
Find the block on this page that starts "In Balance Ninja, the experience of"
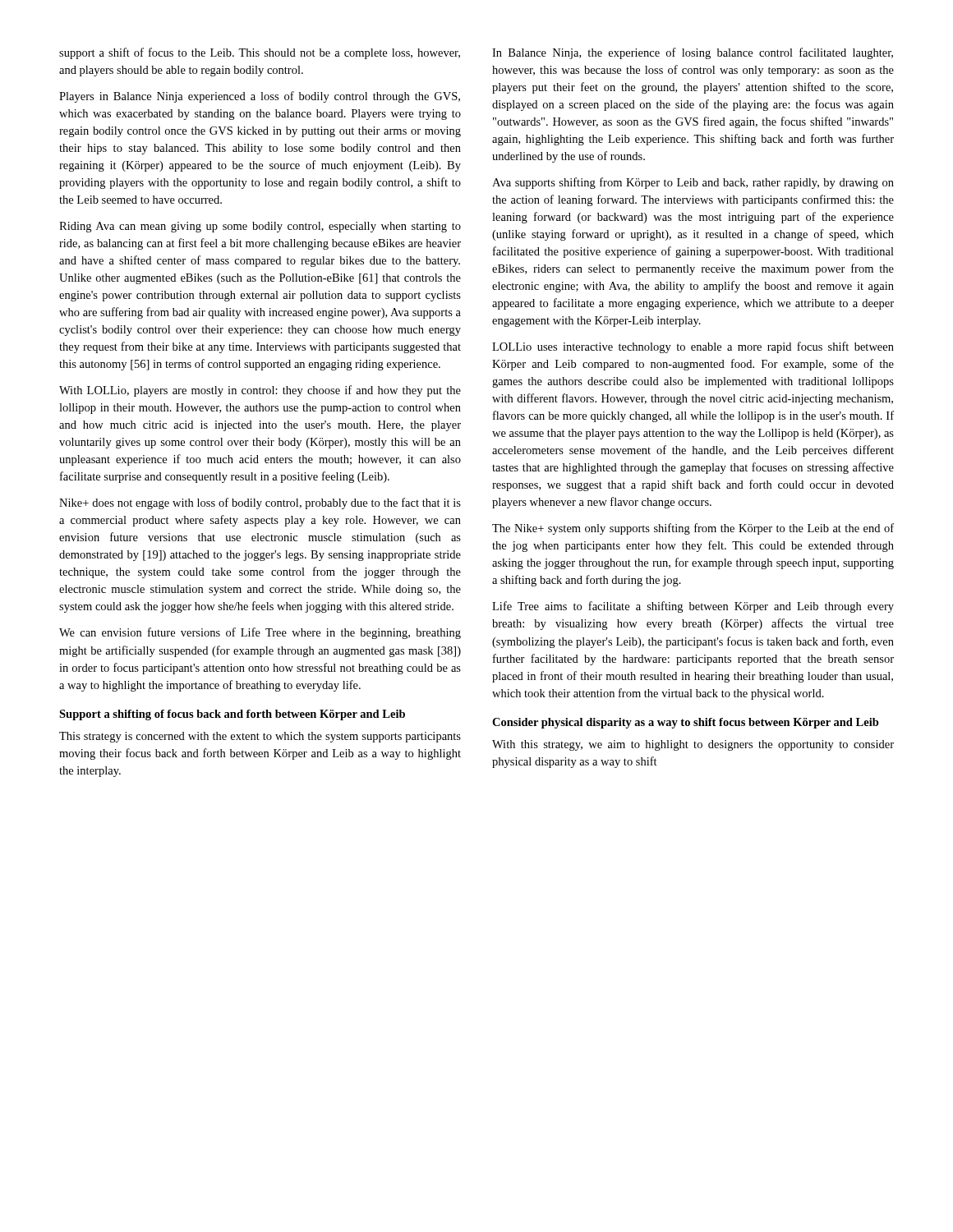click(x=693, y=105)
